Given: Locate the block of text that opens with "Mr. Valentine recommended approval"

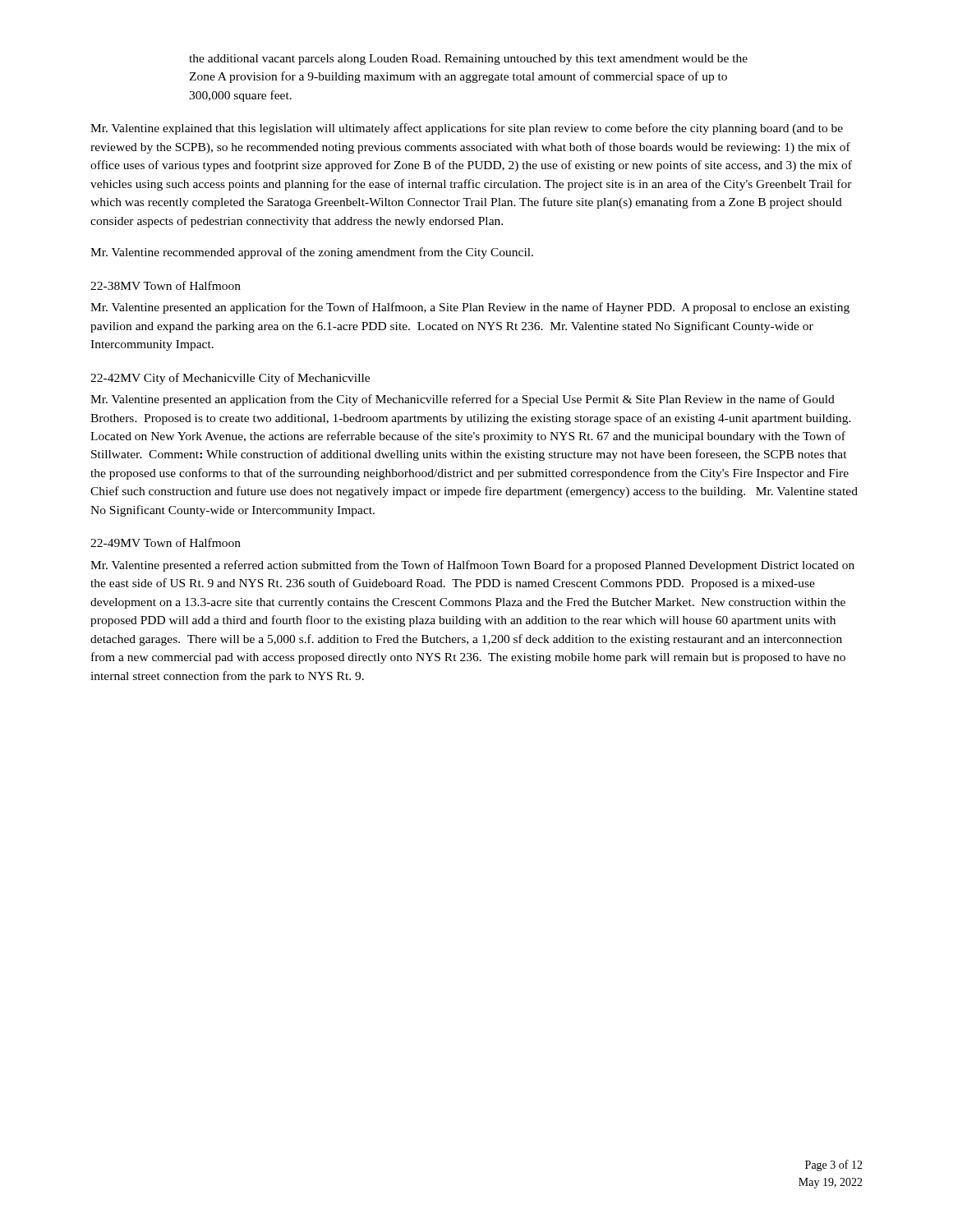Looking at the screenshot, I should [312, 252].
